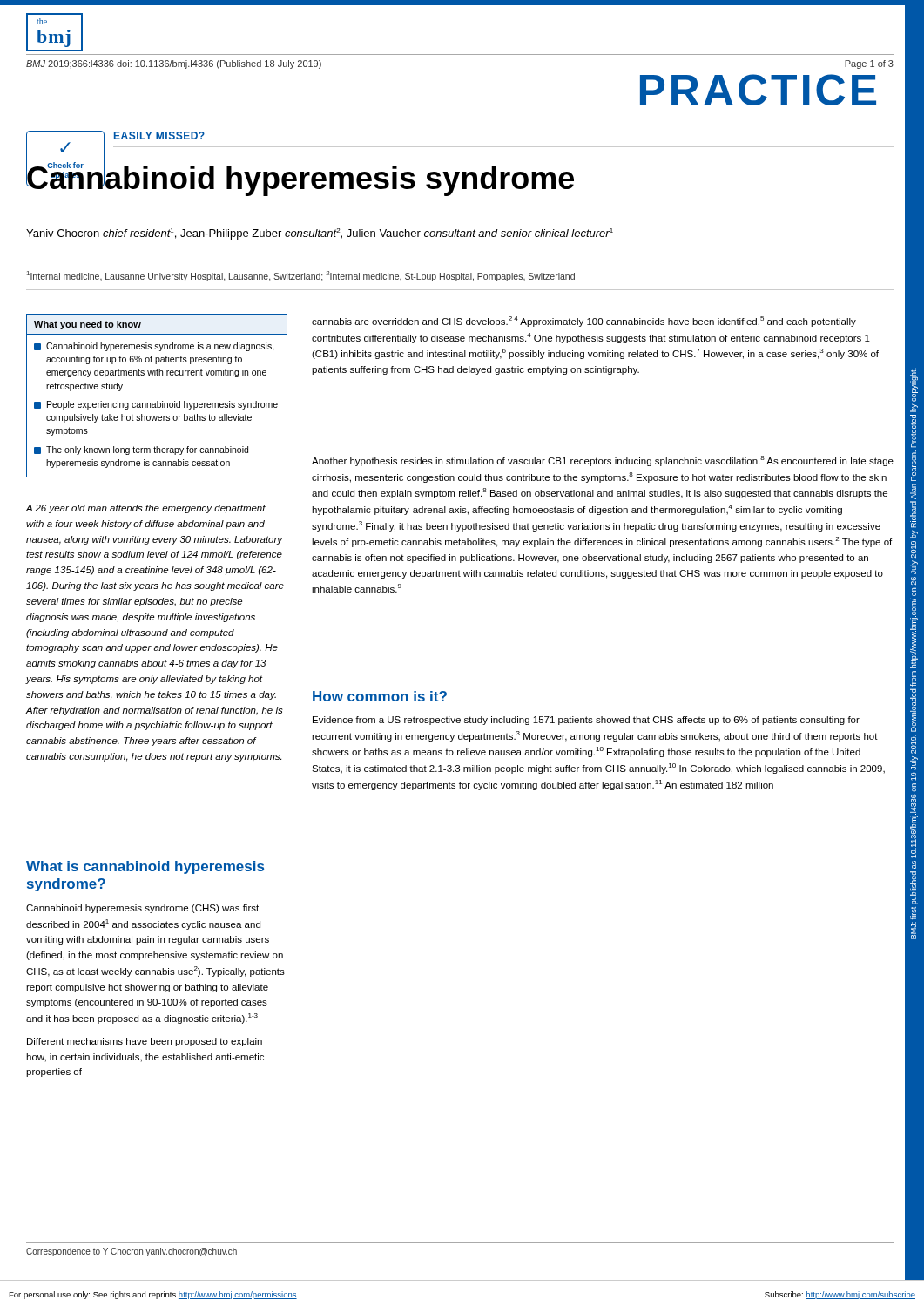Viewport: 924px width, 1307px height.
Task: Click on the text starting "EASILY MISSED?"
Action: coord(159,136)
